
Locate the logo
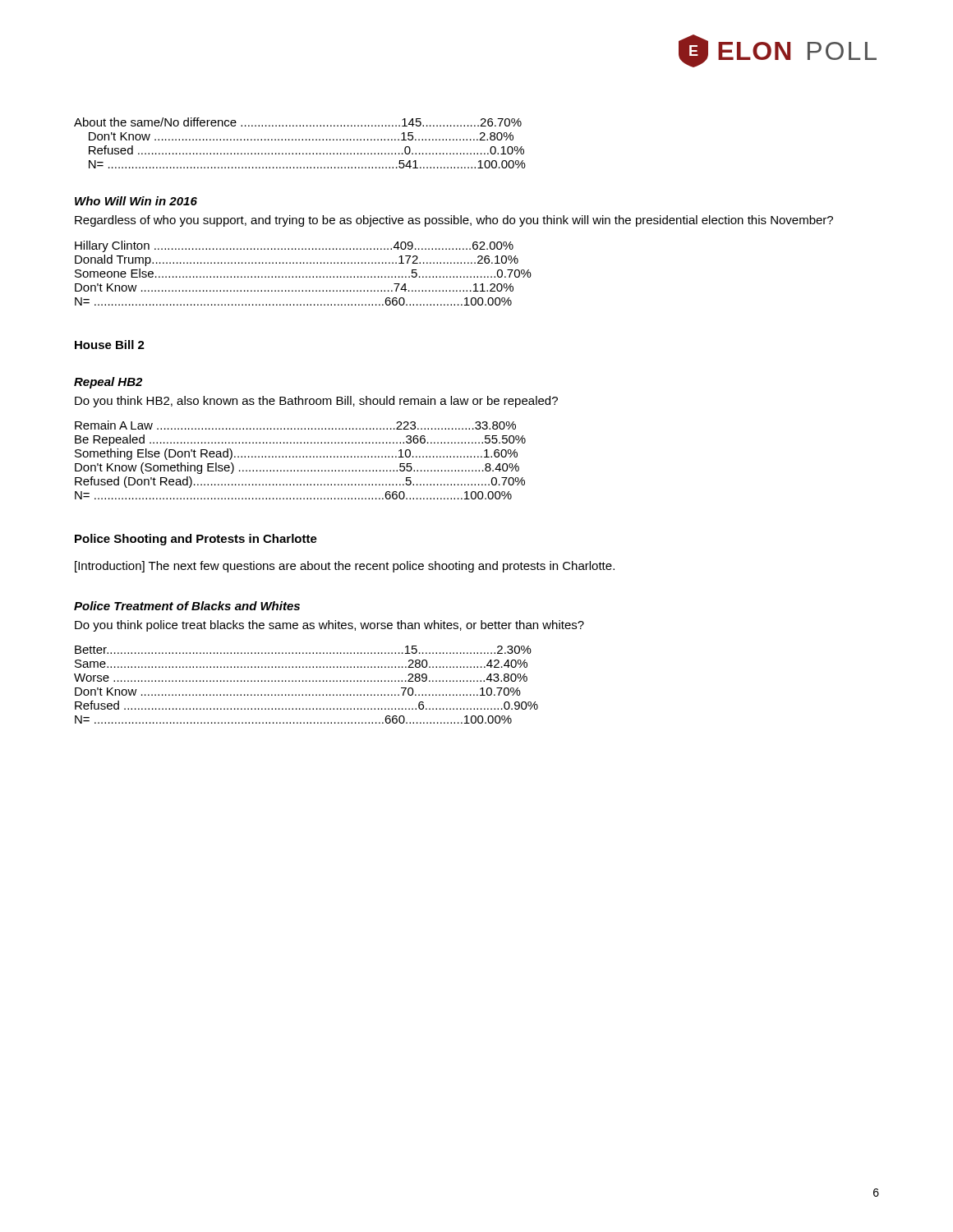click(x=777, y=51)
